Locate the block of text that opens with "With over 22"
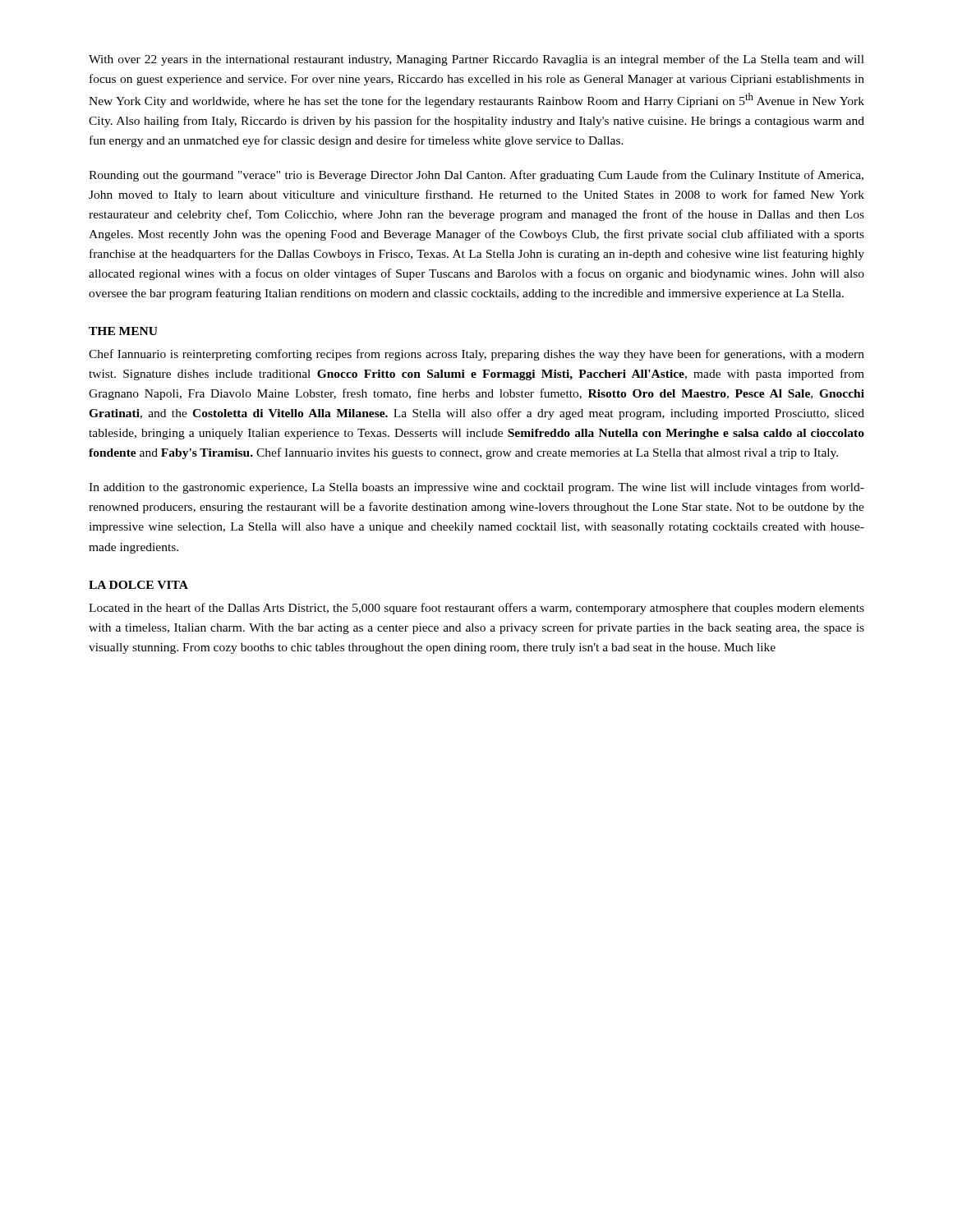The width and height of the screenshot is (953, 1232). pyautogui.click(x=476, y=99)
